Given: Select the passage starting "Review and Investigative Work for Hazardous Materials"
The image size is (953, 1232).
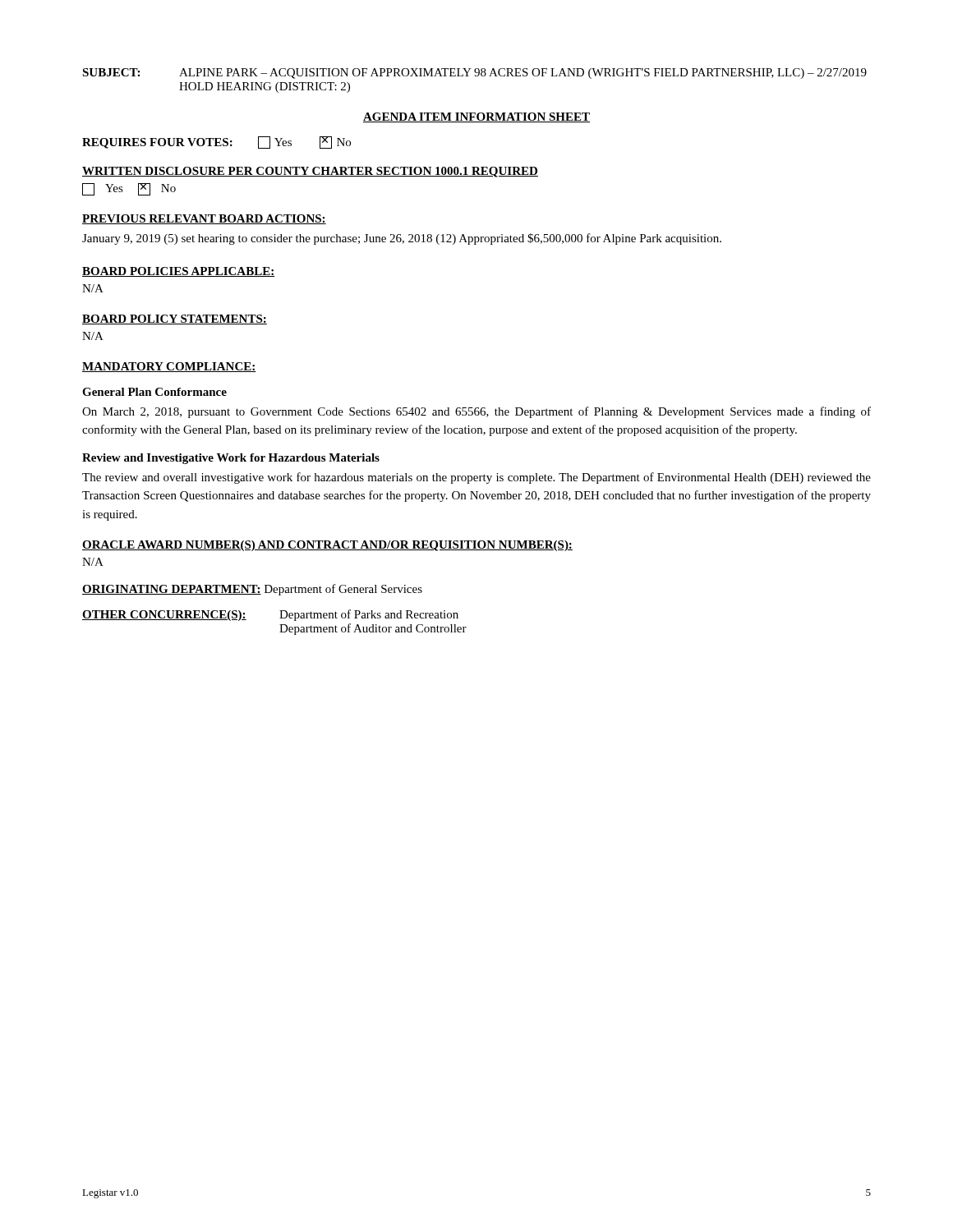Looking at the screenshot, I should pos(231,457).
